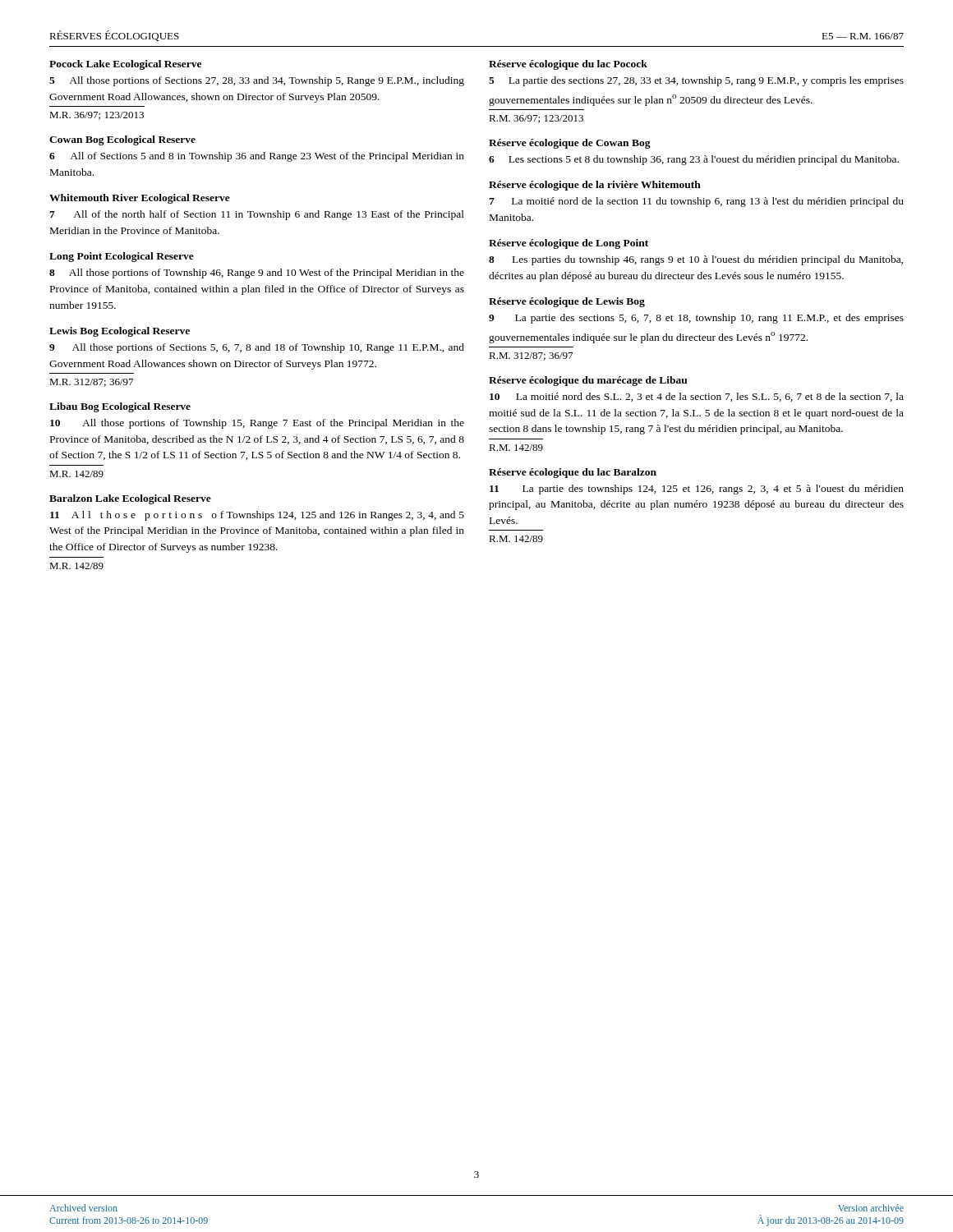Click on the section header that says "Réserve écologique de Long Point 8 Les parties"
Viewport: 953px width, 1232px height.
(x=696, y=260)
